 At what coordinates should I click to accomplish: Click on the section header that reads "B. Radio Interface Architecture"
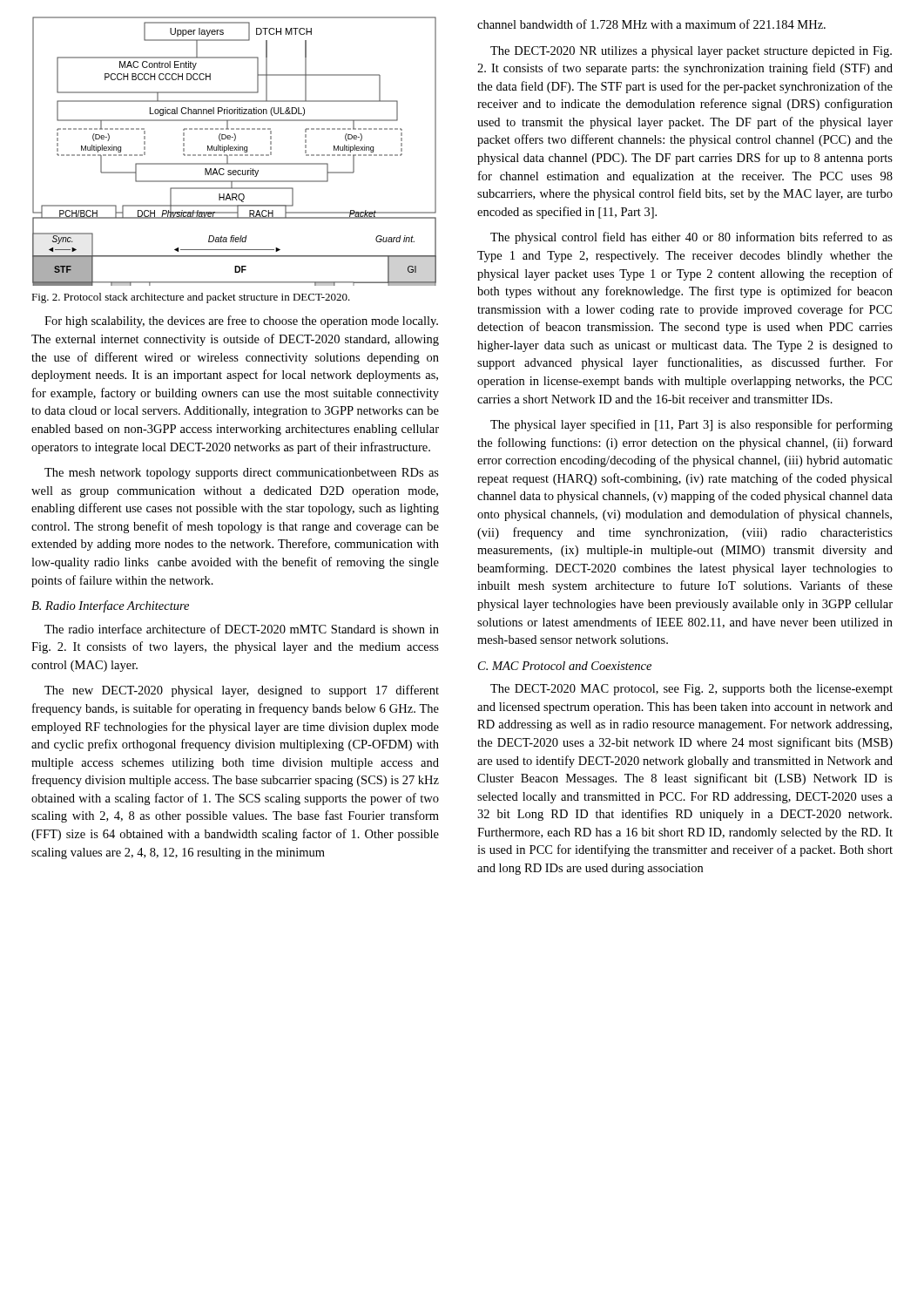(110, 606)
